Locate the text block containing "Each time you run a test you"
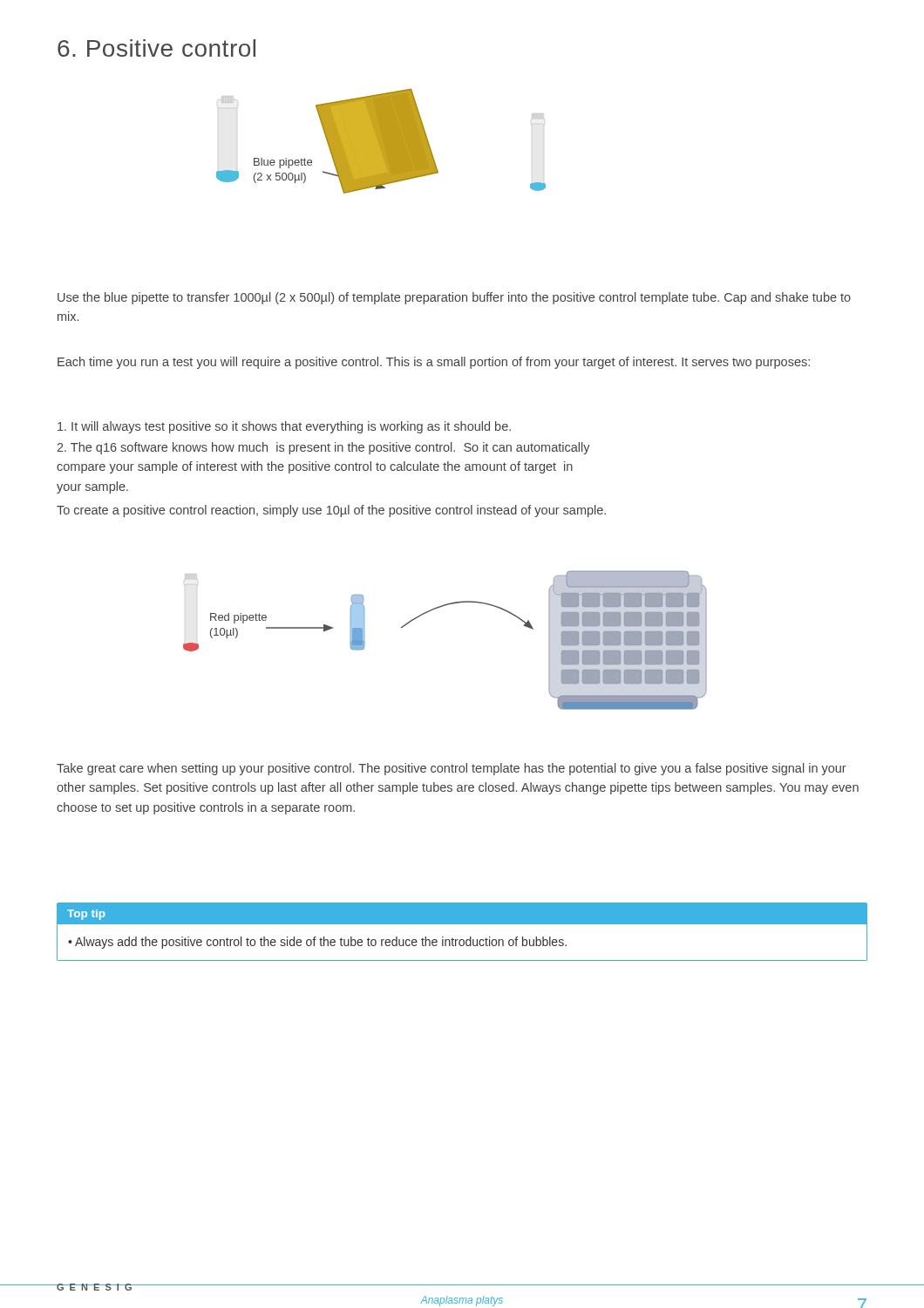Screen dimensions: 1308x924 [x=434, y=362]
